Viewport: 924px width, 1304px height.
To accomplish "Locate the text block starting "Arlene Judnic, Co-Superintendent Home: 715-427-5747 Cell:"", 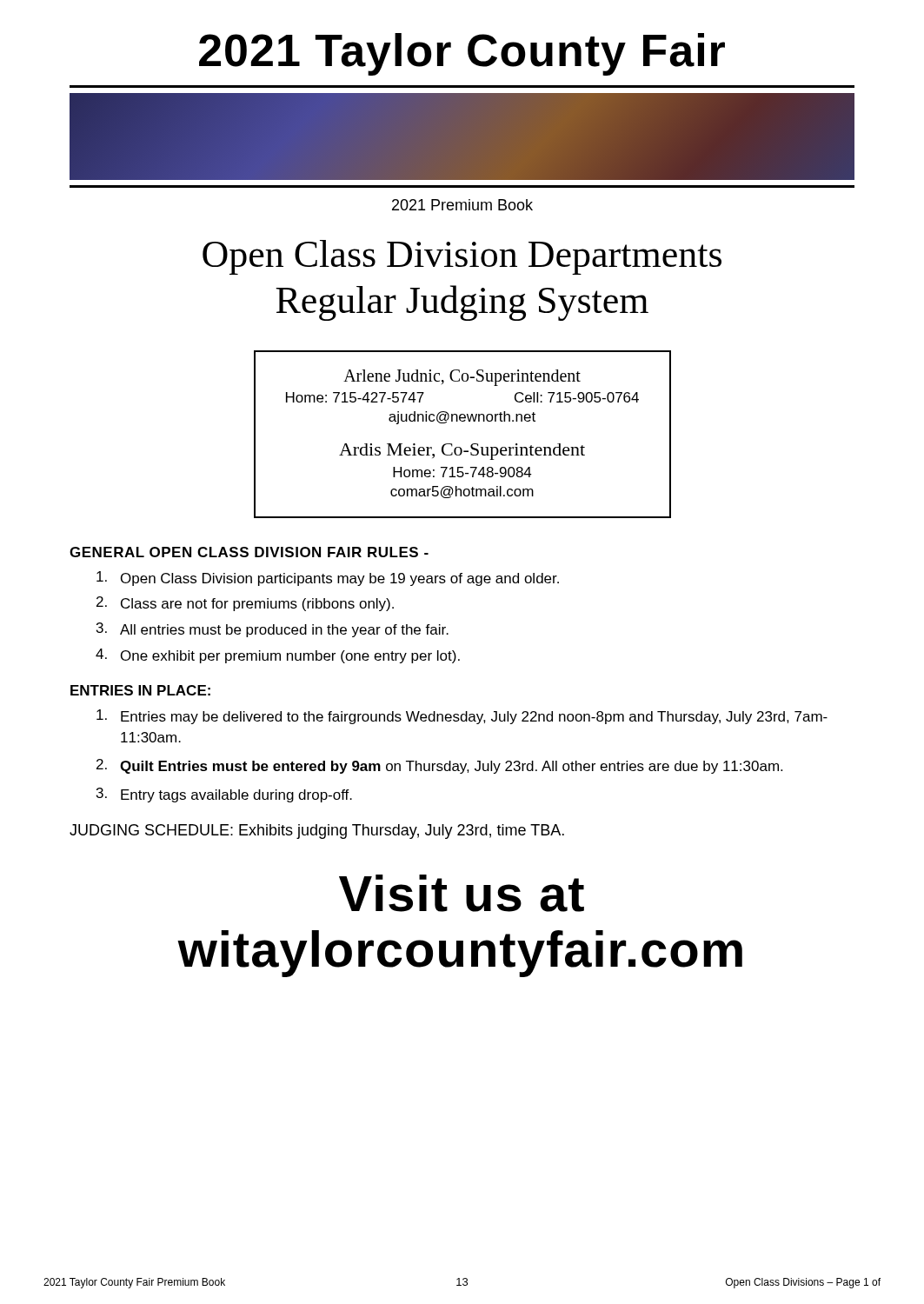I will pos(462,378).
